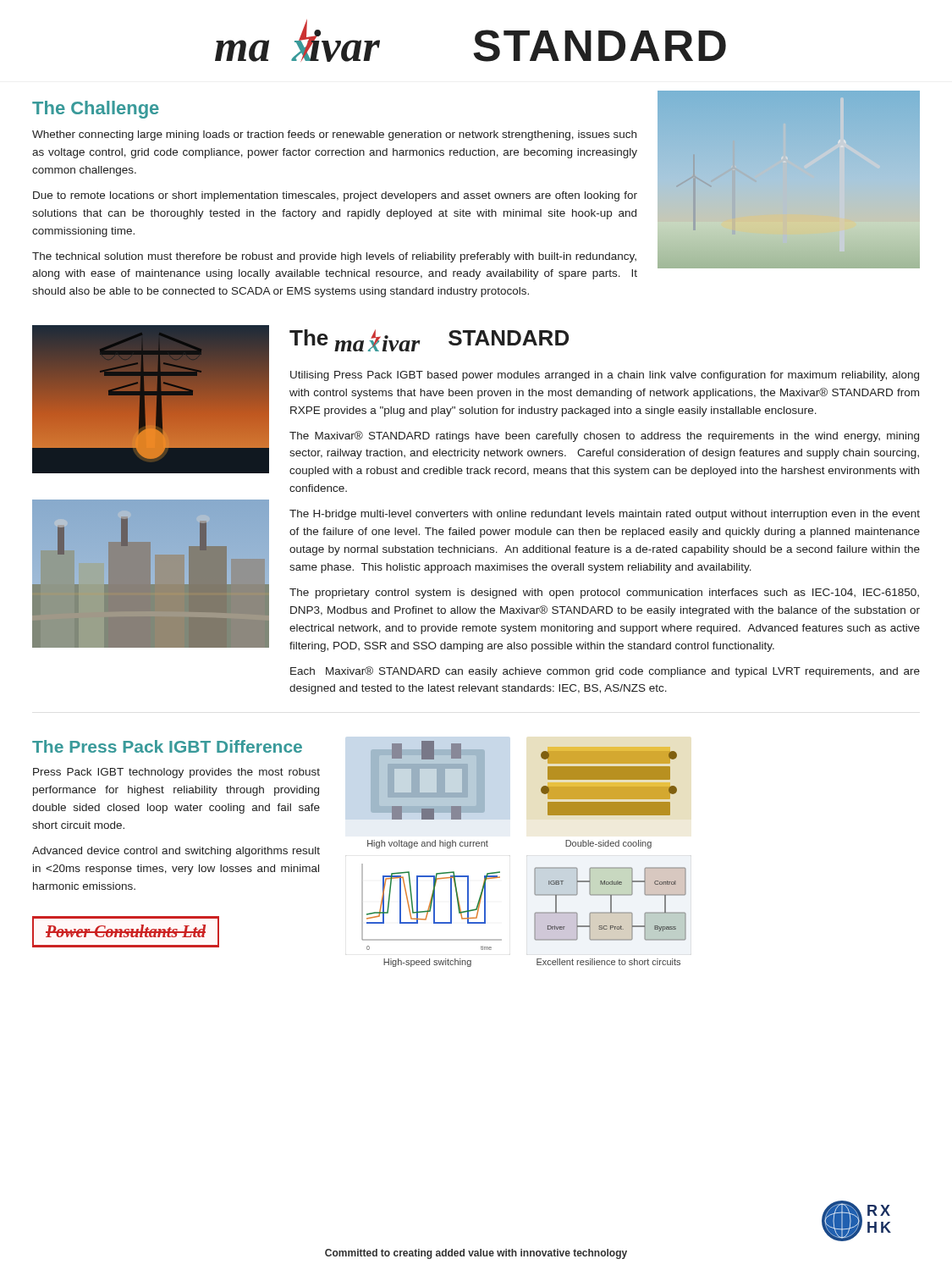Click on the text block that says "The H-bridge multi-level converters with online redundant"
This screenshot has height=1270, width=952.
point(605,541)
